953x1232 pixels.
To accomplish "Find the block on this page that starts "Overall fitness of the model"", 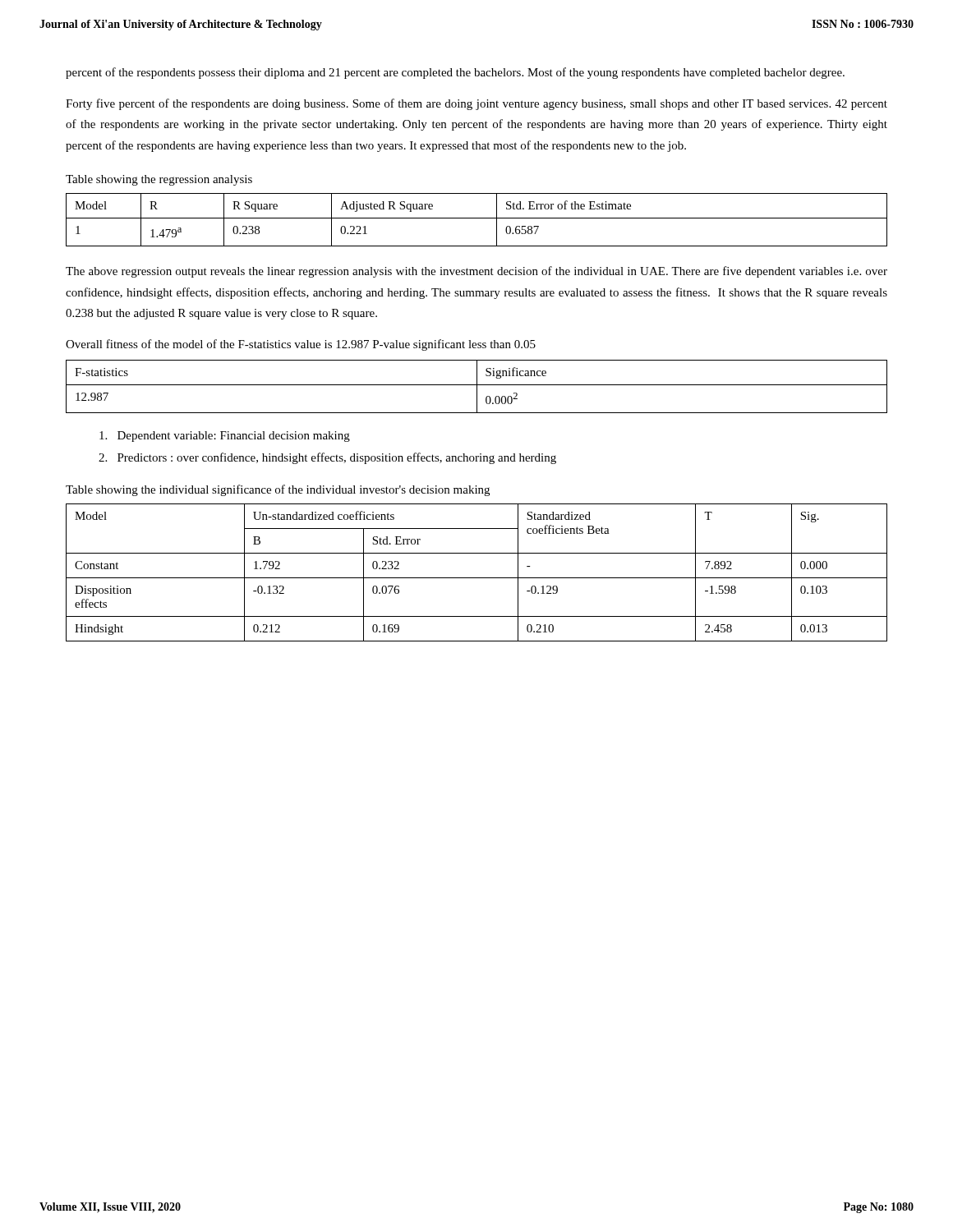I will (301, 344).
